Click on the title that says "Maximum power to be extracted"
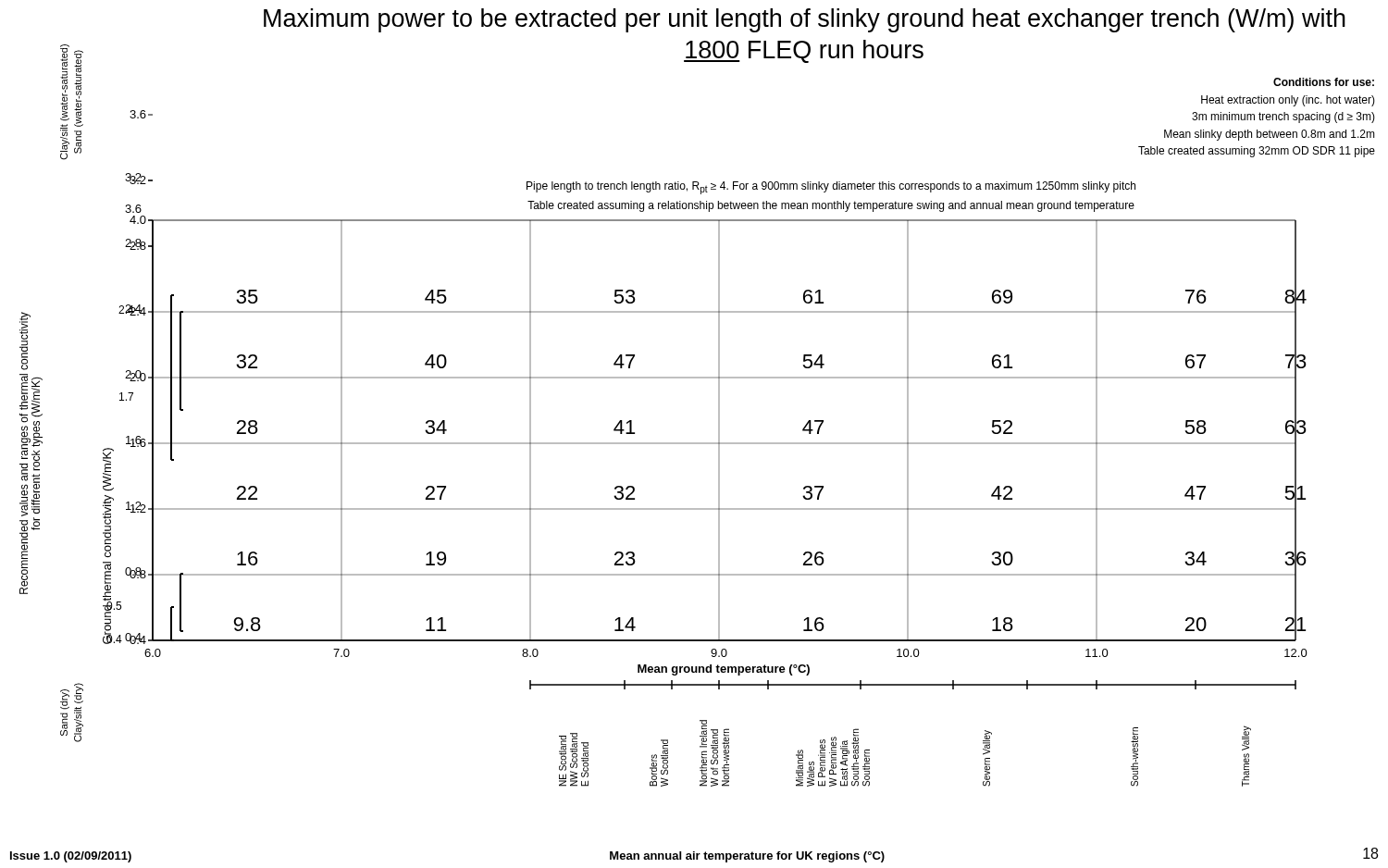 (x=804, y=35)
